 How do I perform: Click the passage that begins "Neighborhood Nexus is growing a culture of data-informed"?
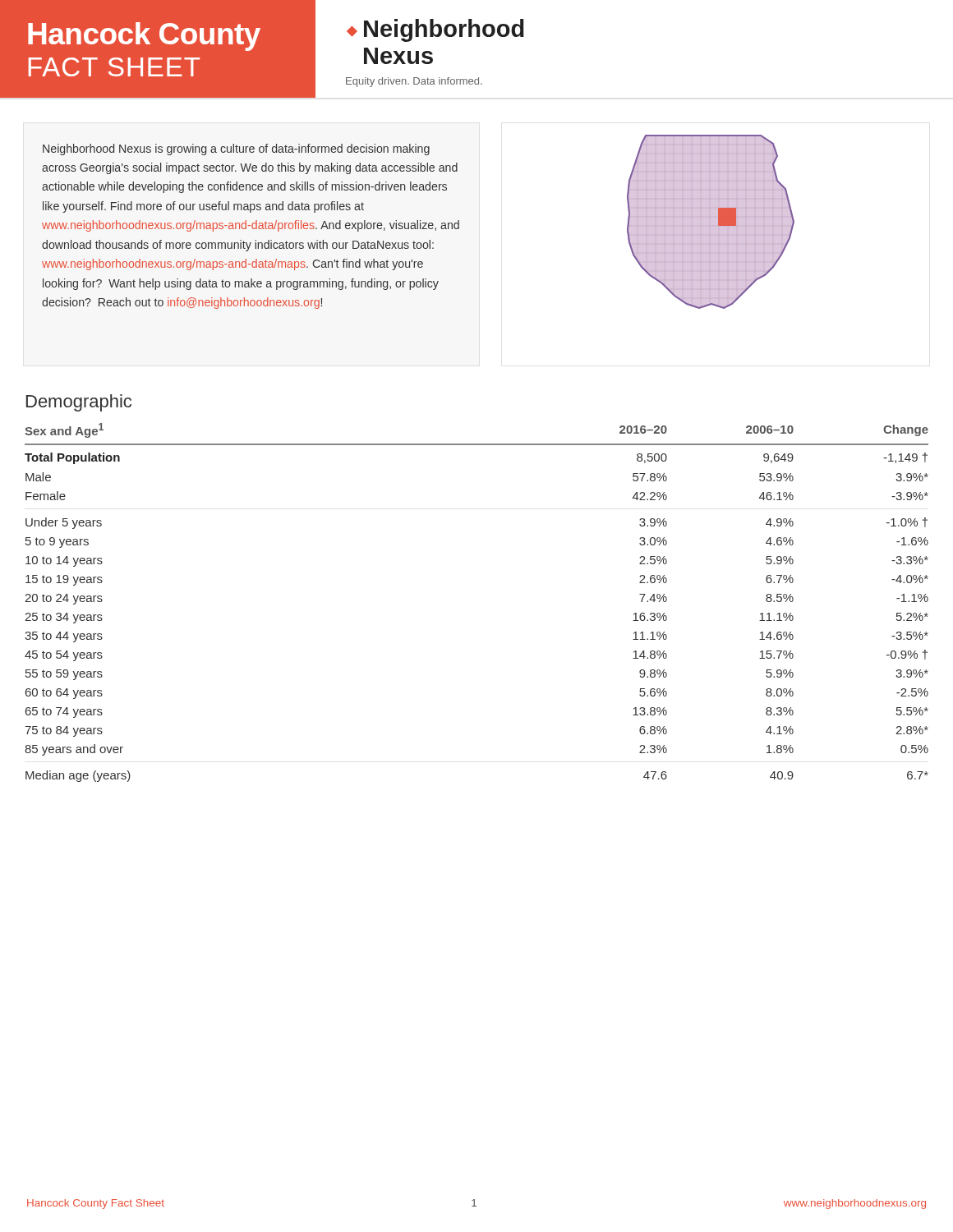pos(251,225)
